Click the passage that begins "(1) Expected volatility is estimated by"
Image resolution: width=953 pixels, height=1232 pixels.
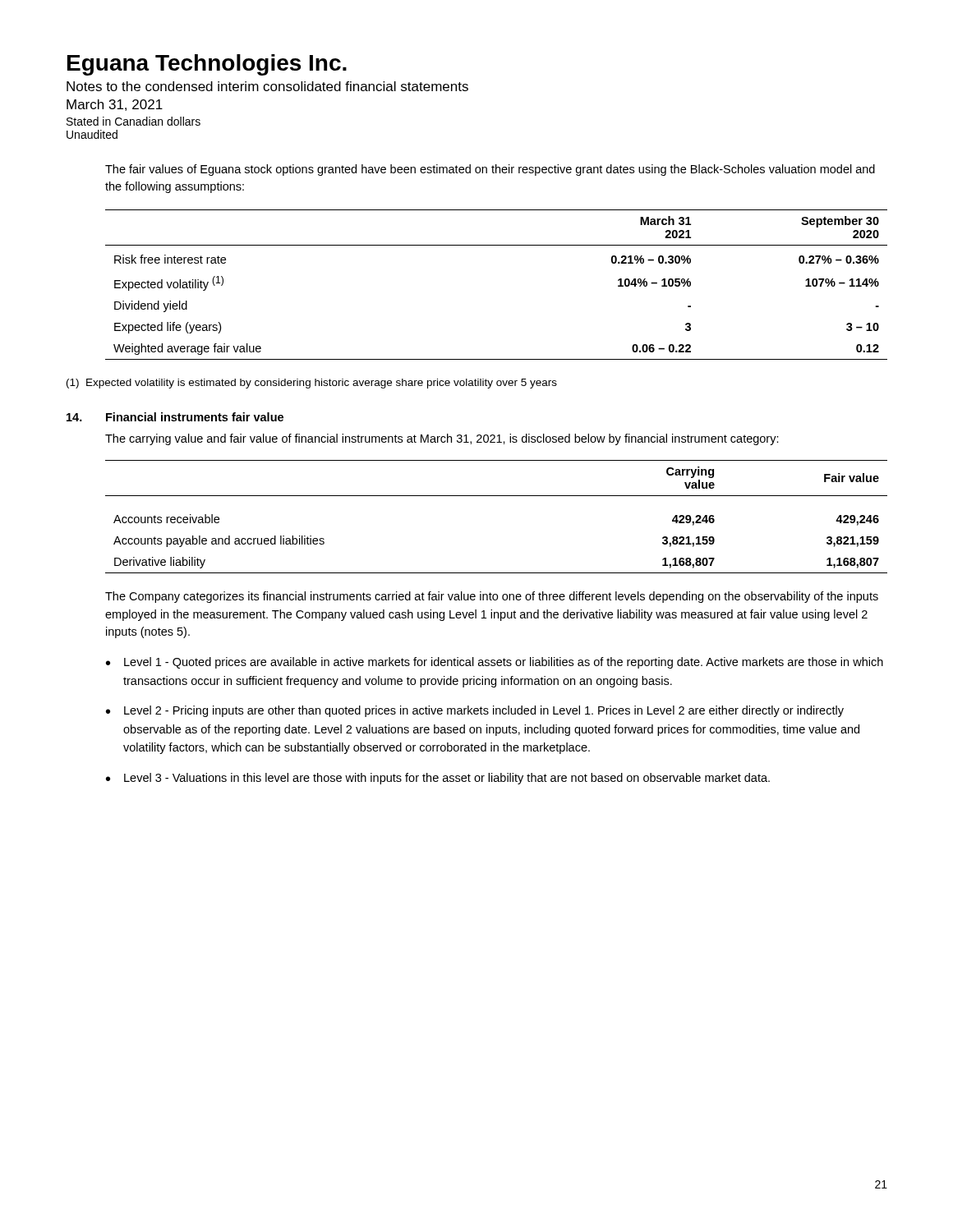pyautogui.click(x=311, y=382)
